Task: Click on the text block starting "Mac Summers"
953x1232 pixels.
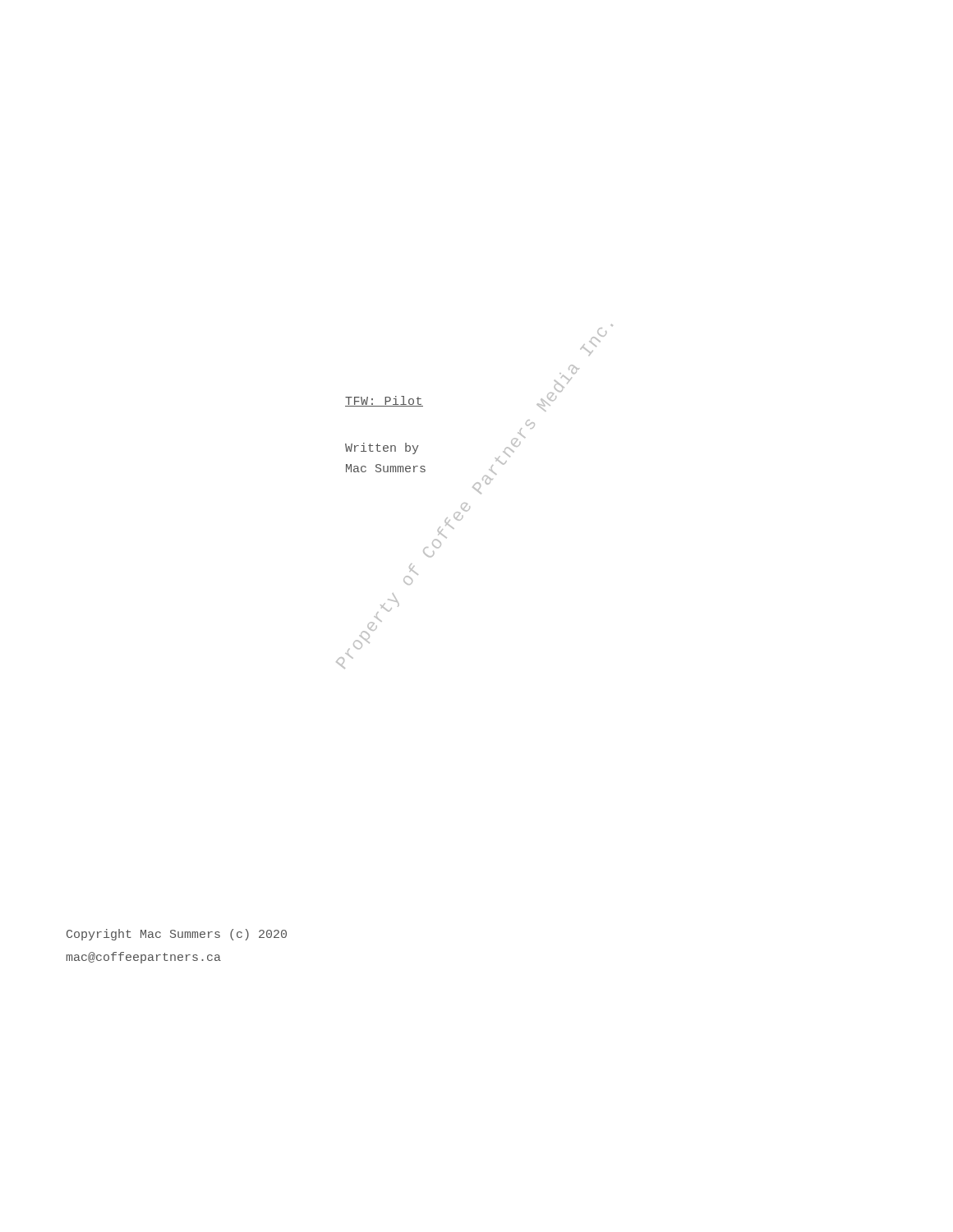Action: 386,469
